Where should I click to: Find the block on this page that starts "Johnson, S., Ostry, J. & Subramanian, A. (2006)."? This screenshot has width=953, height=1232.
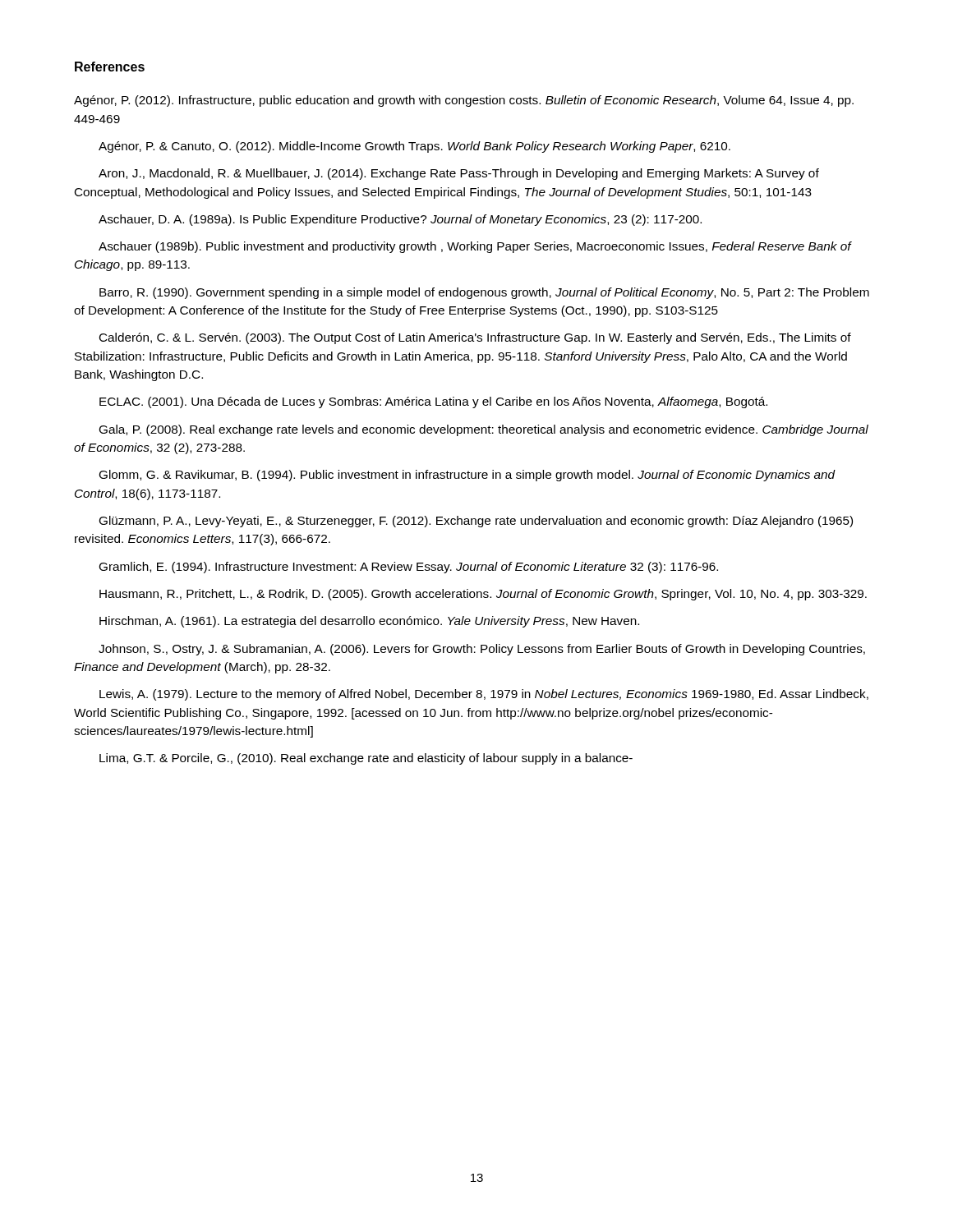470,657
